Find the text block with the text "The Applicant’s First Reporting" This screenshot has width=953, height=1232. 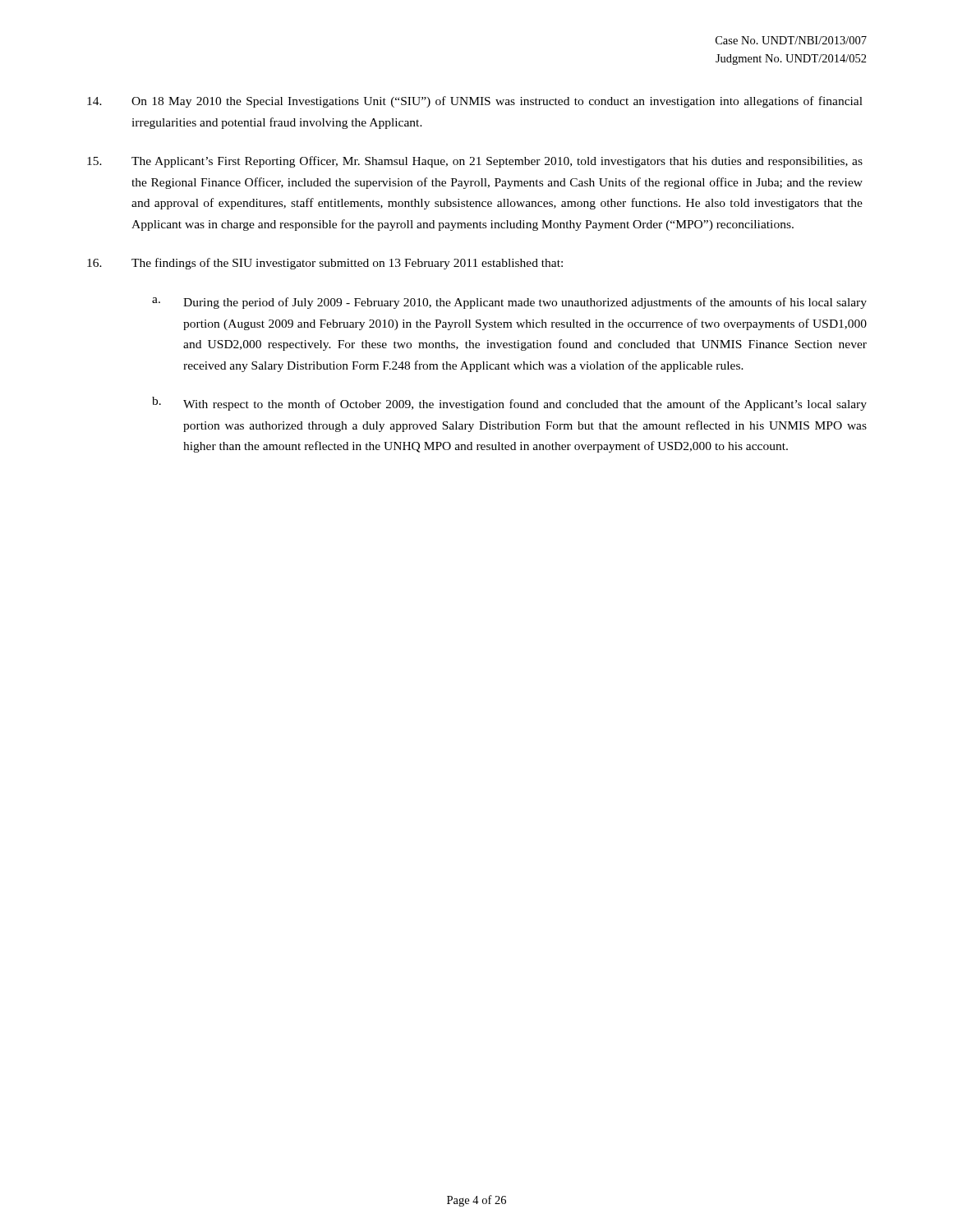pos(474,192)
